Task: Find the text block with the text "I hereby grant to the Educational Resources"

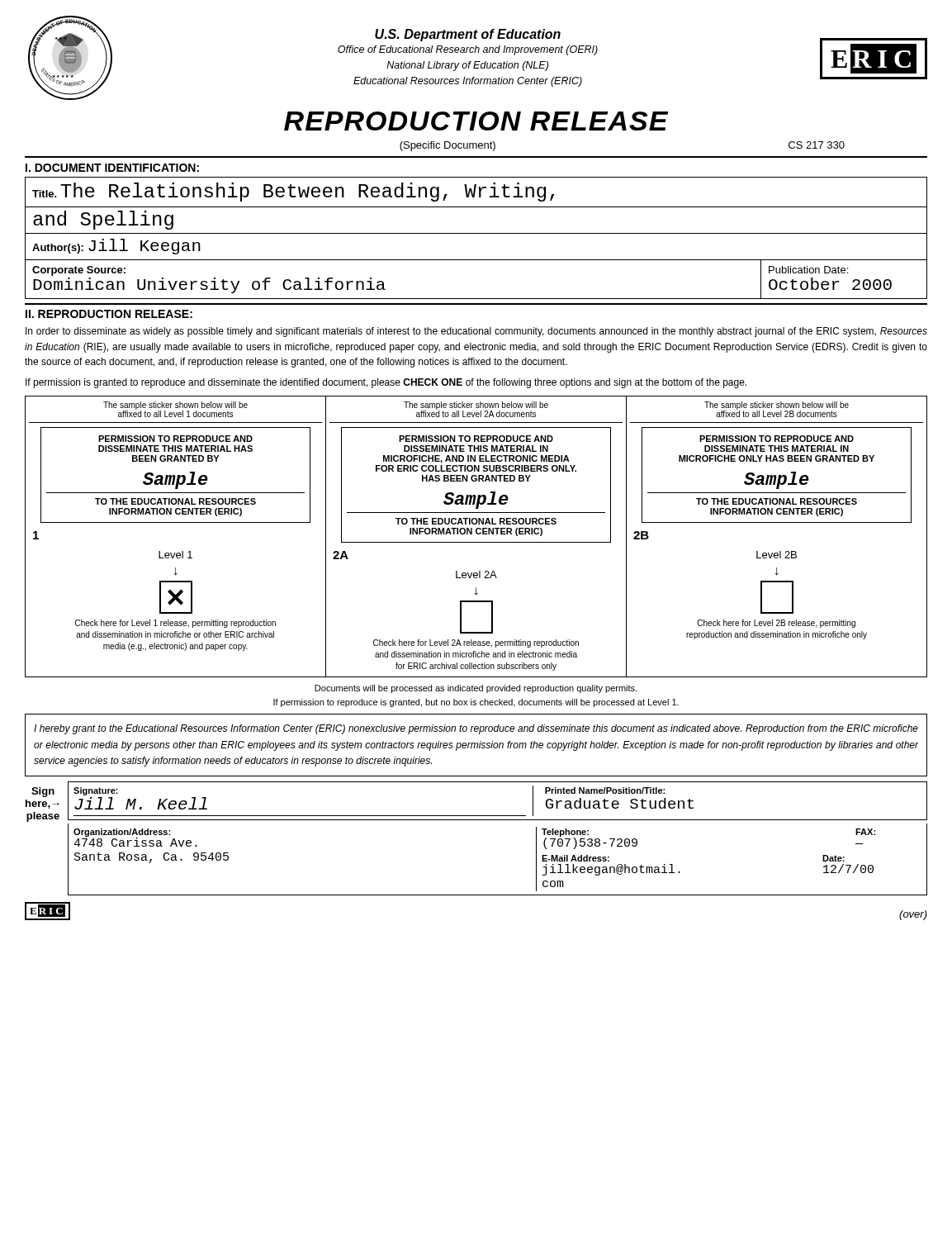Action: click(476, 745)
